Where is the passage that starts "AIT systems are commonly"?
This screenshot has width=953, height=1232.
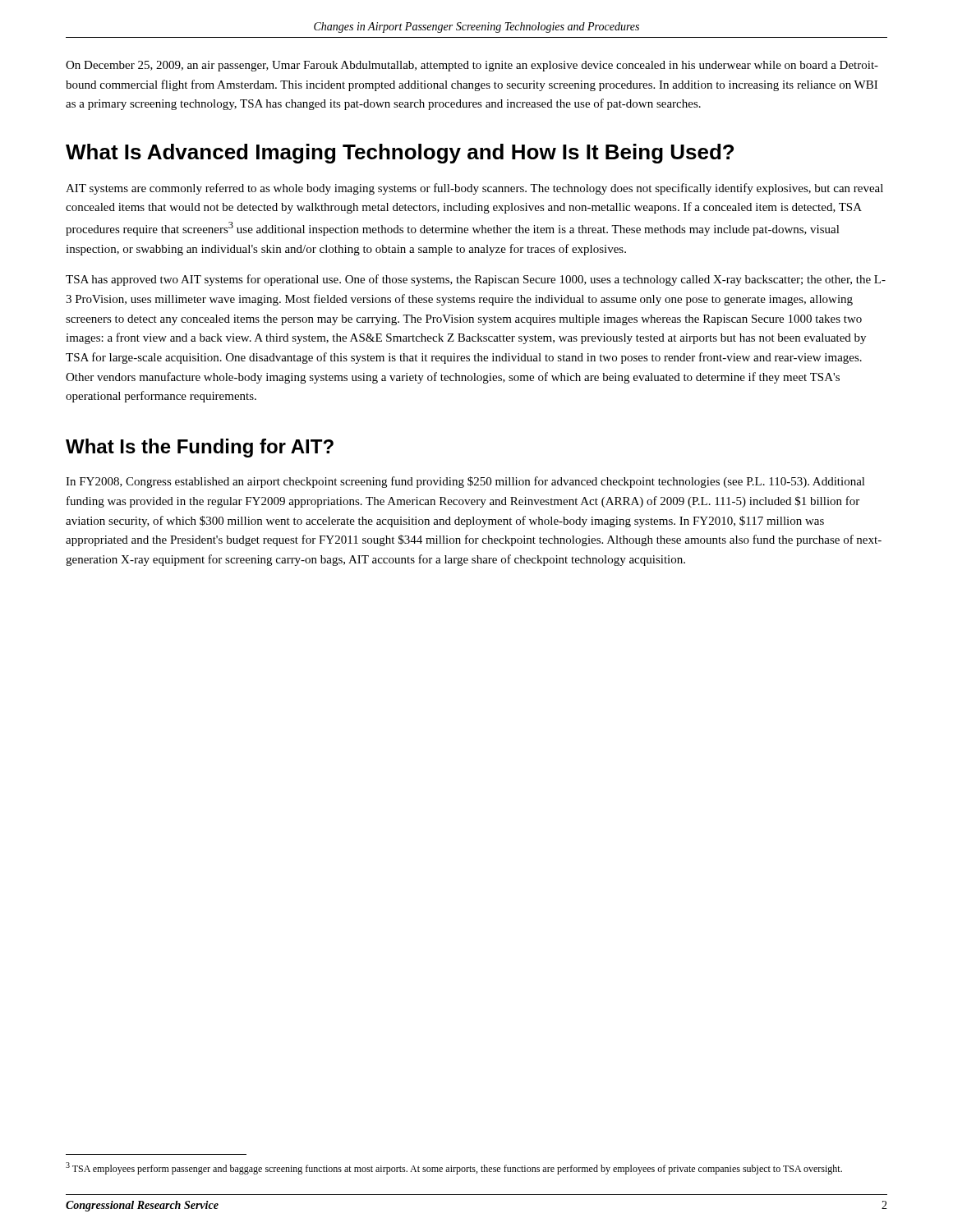point(475,218)
